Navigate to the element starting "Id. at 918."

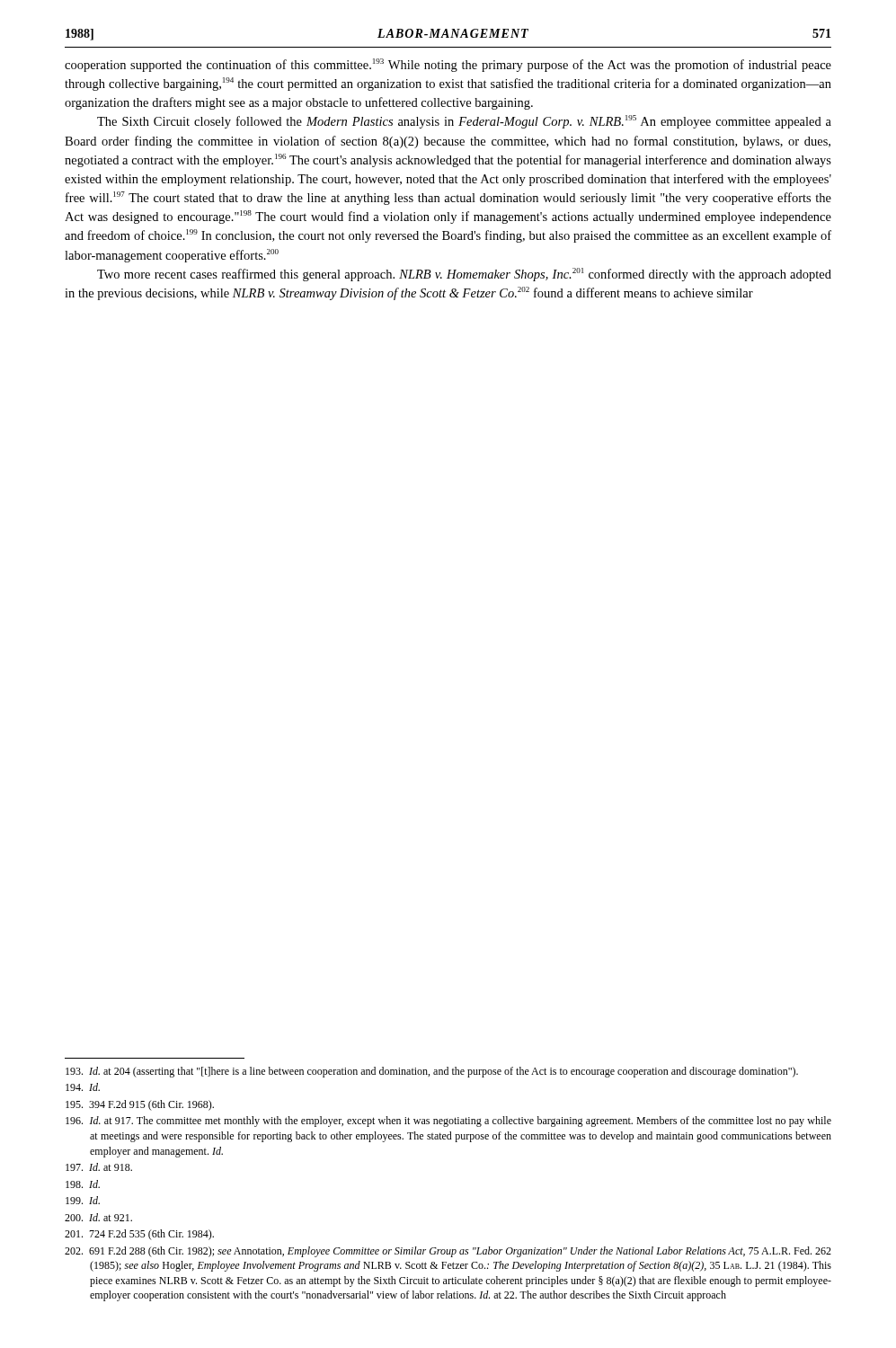[x=99, y=1167]
